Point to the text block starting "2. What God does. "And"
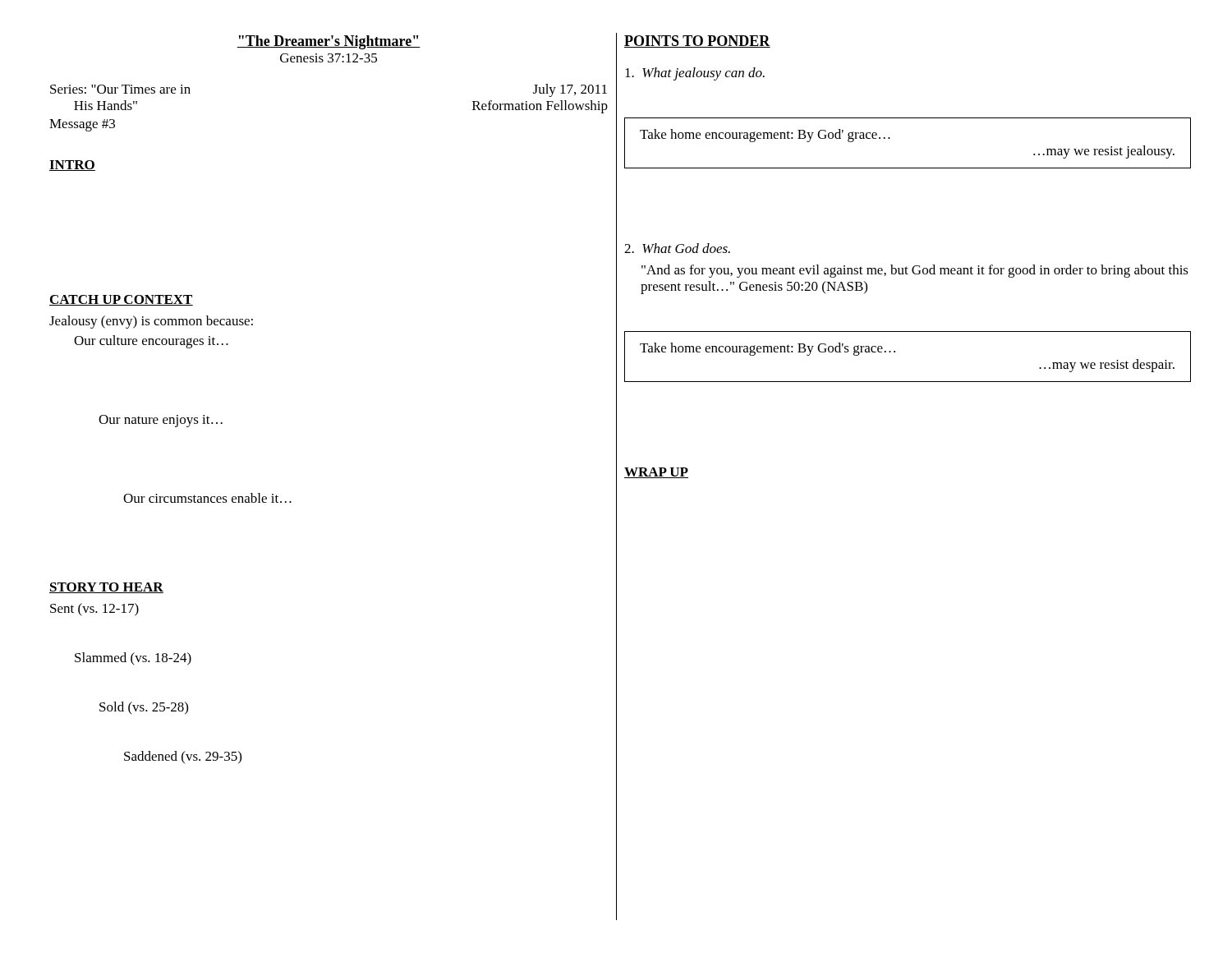Viewport: 1232px width, 953px height. [908, 268]
